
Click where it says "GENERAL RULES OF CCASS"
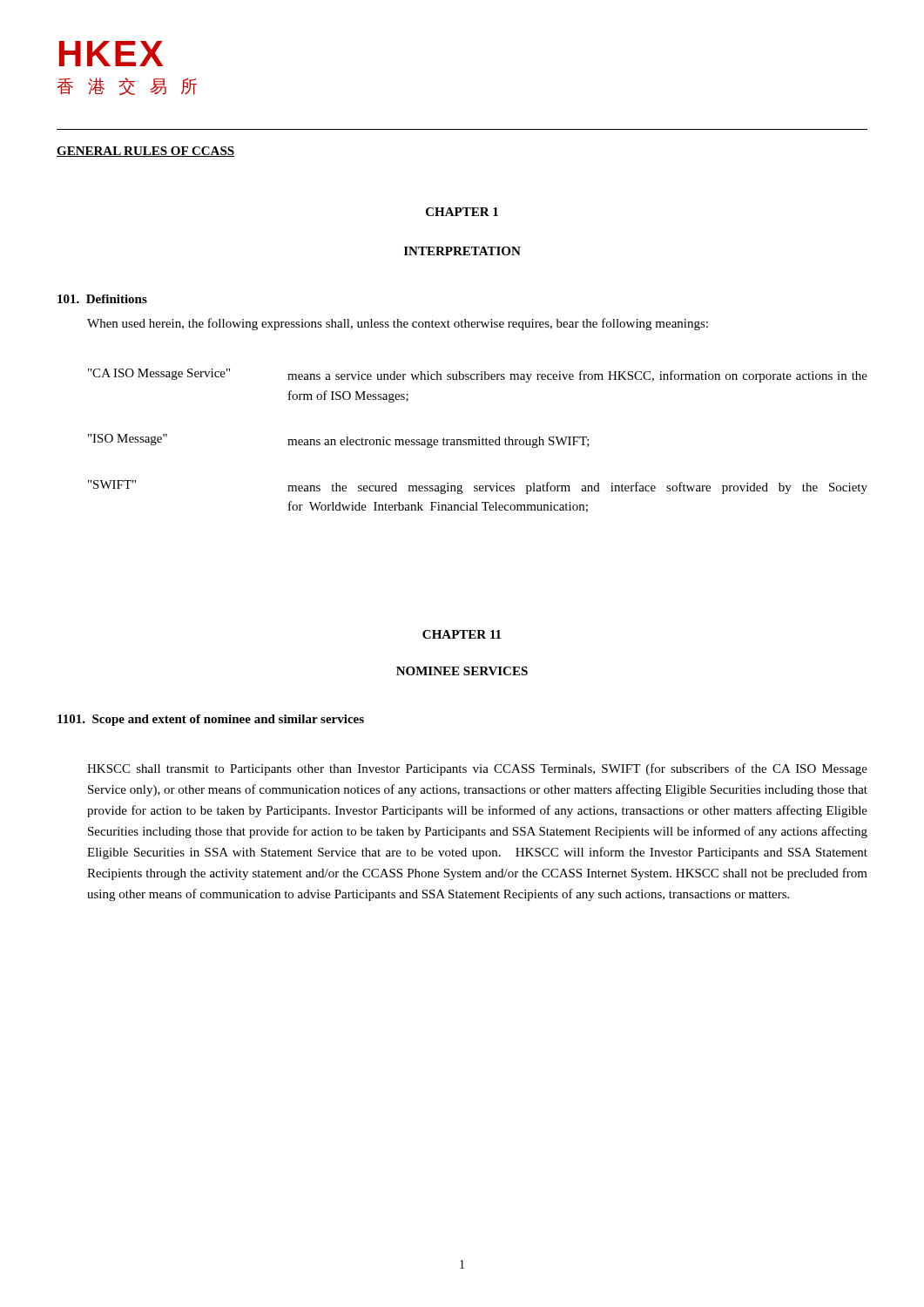145,151
